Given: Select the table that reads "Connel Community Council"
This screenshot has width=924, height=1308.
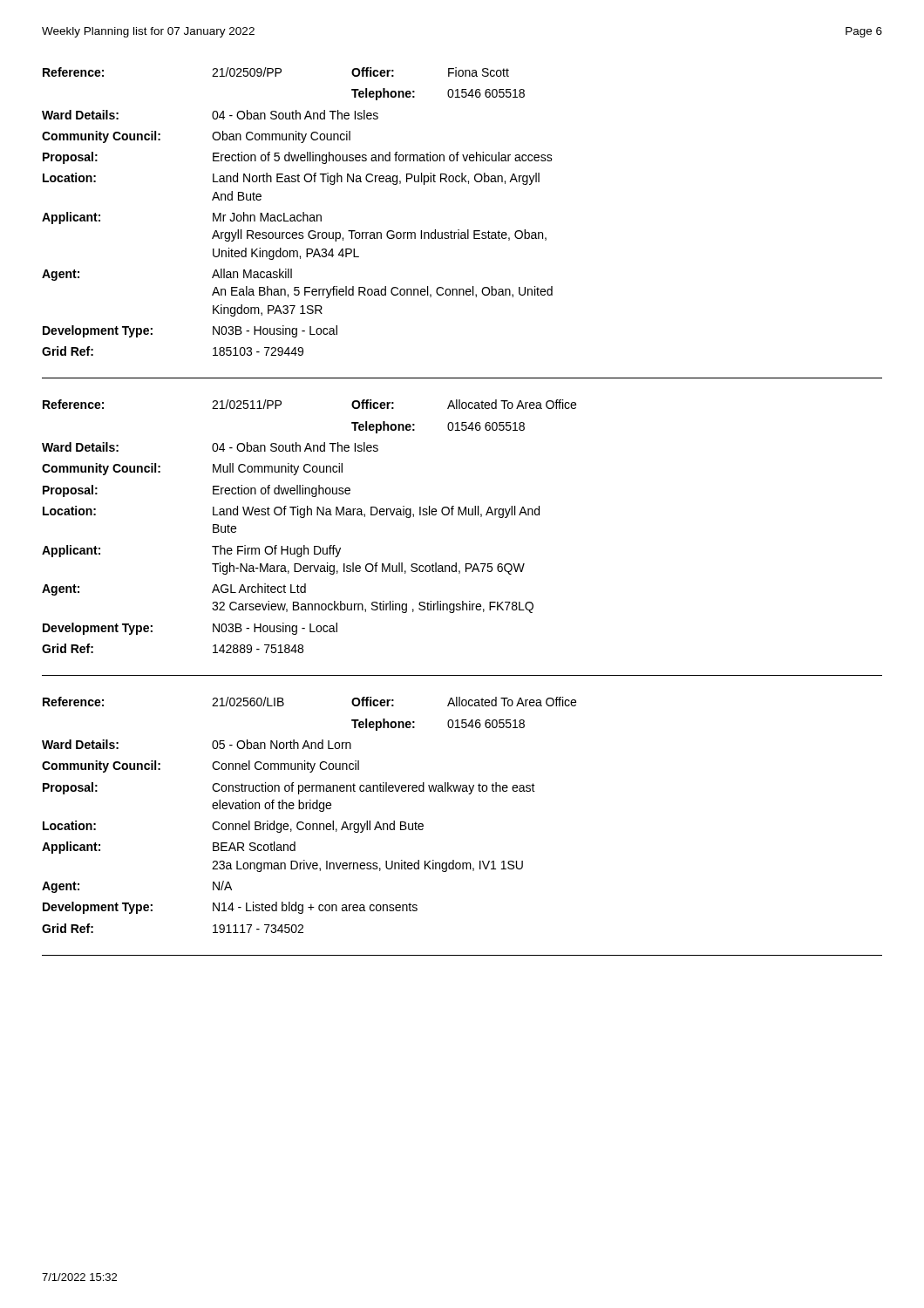Looking at the screenshot, I should [462, 824].
